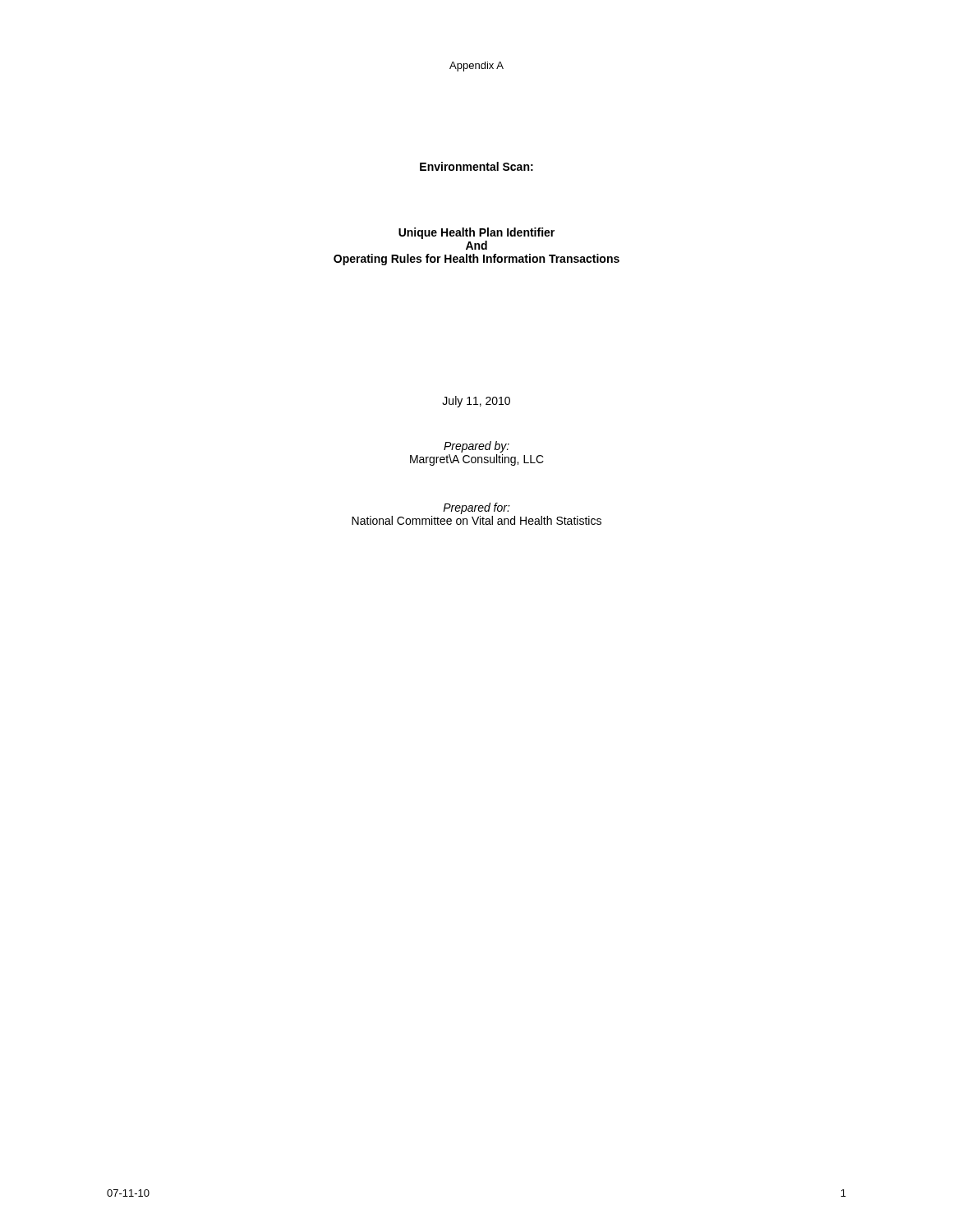Image resolution: width=953 pixels, height=1232 pixels.
Task: Select the text block with the text "Prepared by: Margret\A Consulting,"
Action: tap(476, 453)
